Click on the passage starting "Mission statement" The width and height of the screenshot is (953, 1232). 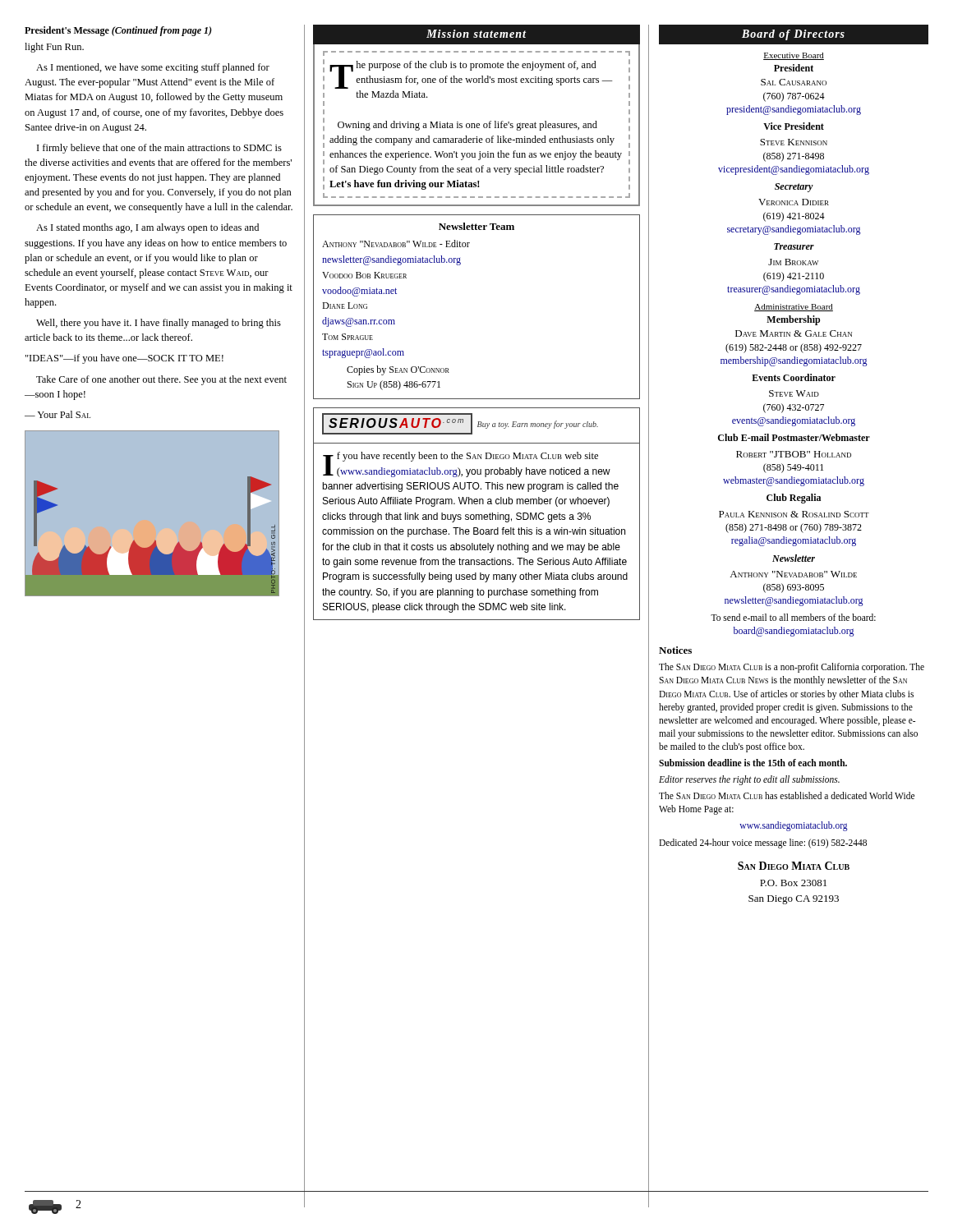point(476,34)
